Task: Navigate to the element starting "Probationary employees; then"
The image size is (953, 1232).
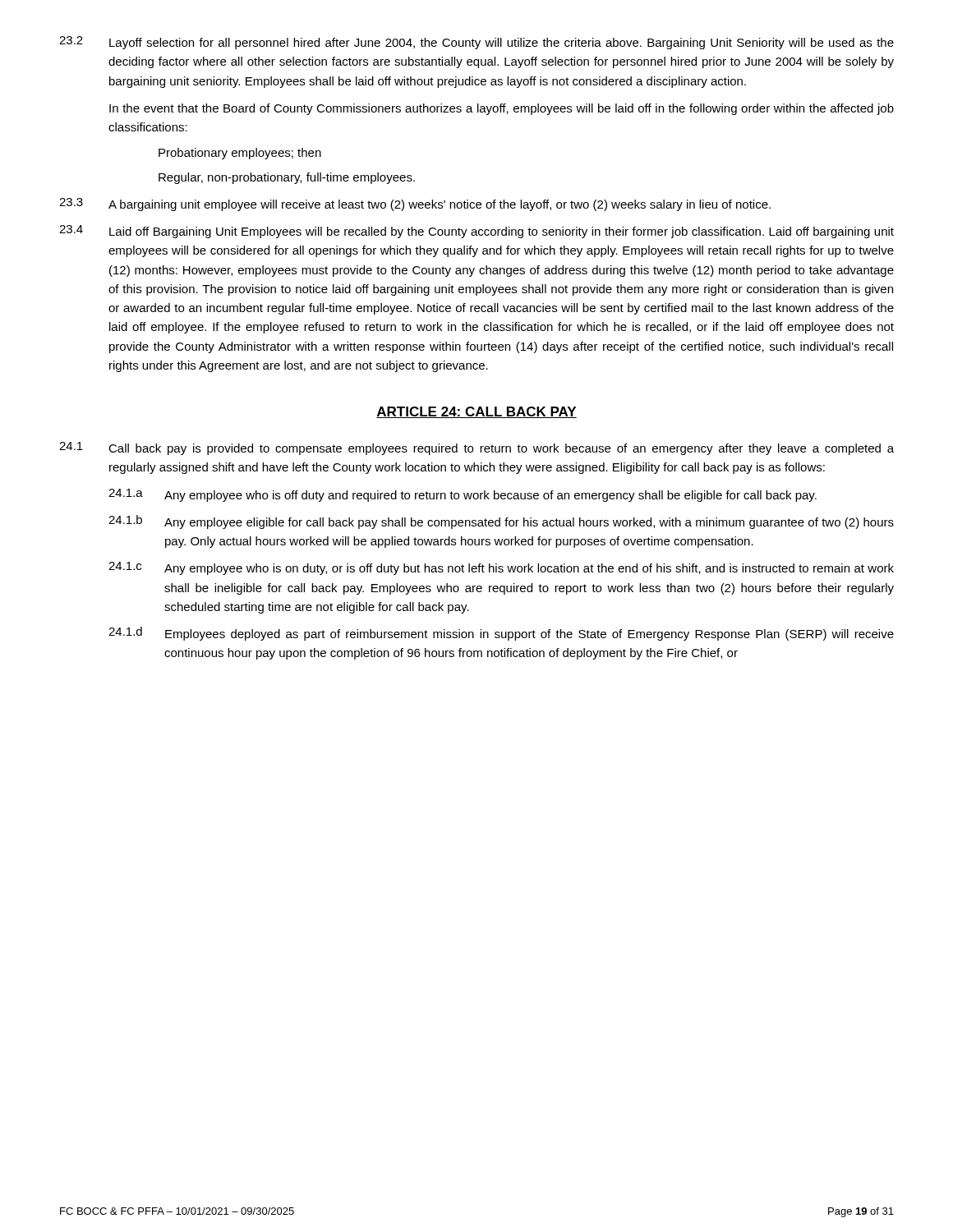Action: pyautogui.click(x=240, y=153)
